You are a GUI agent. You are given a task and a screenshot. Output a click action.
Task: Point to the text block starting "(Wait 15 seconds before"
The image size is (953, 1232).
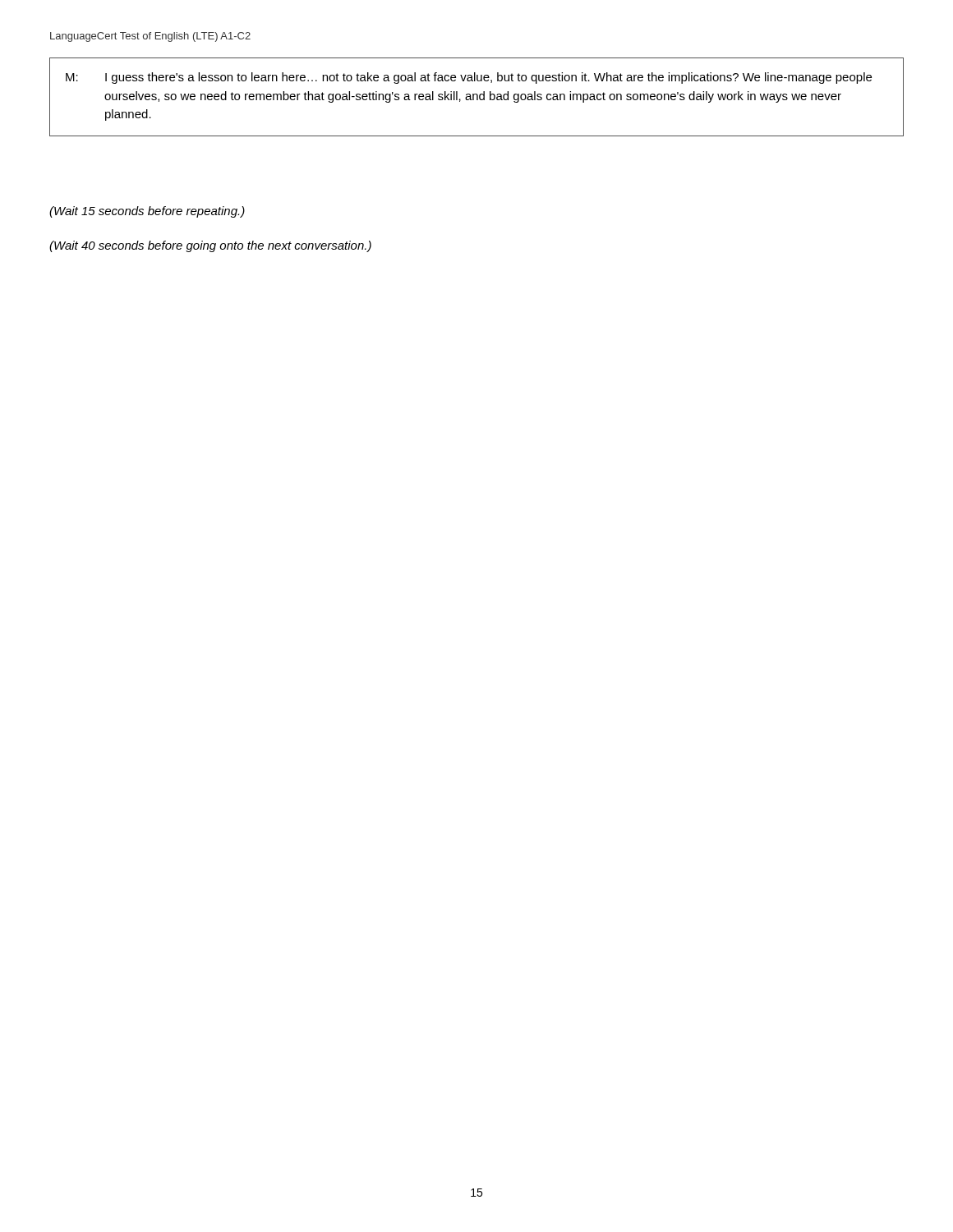tap(147, 211)
